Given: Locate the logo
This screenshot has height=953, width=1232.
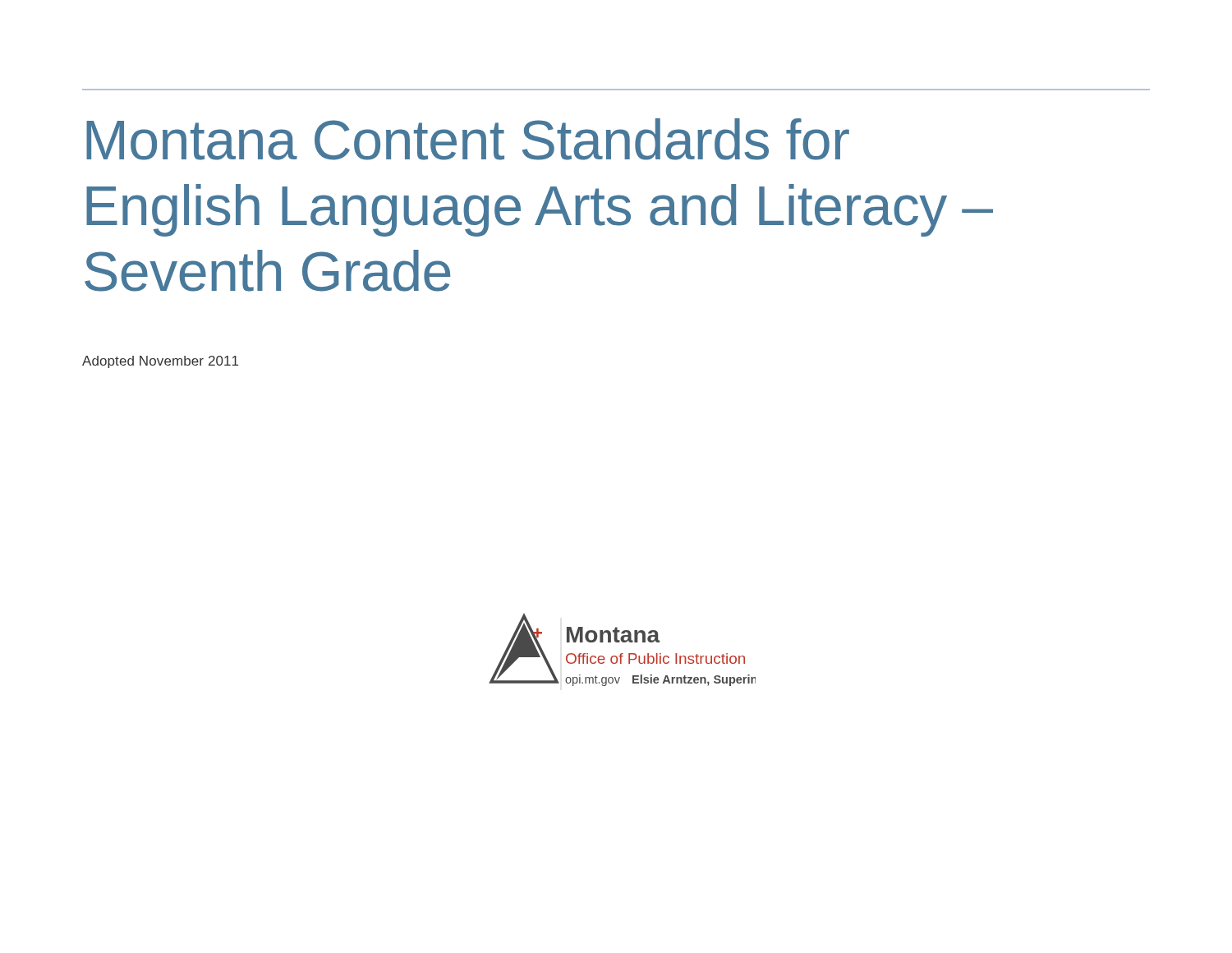Looking at the screenshot, I should click(x=616, y=653).
